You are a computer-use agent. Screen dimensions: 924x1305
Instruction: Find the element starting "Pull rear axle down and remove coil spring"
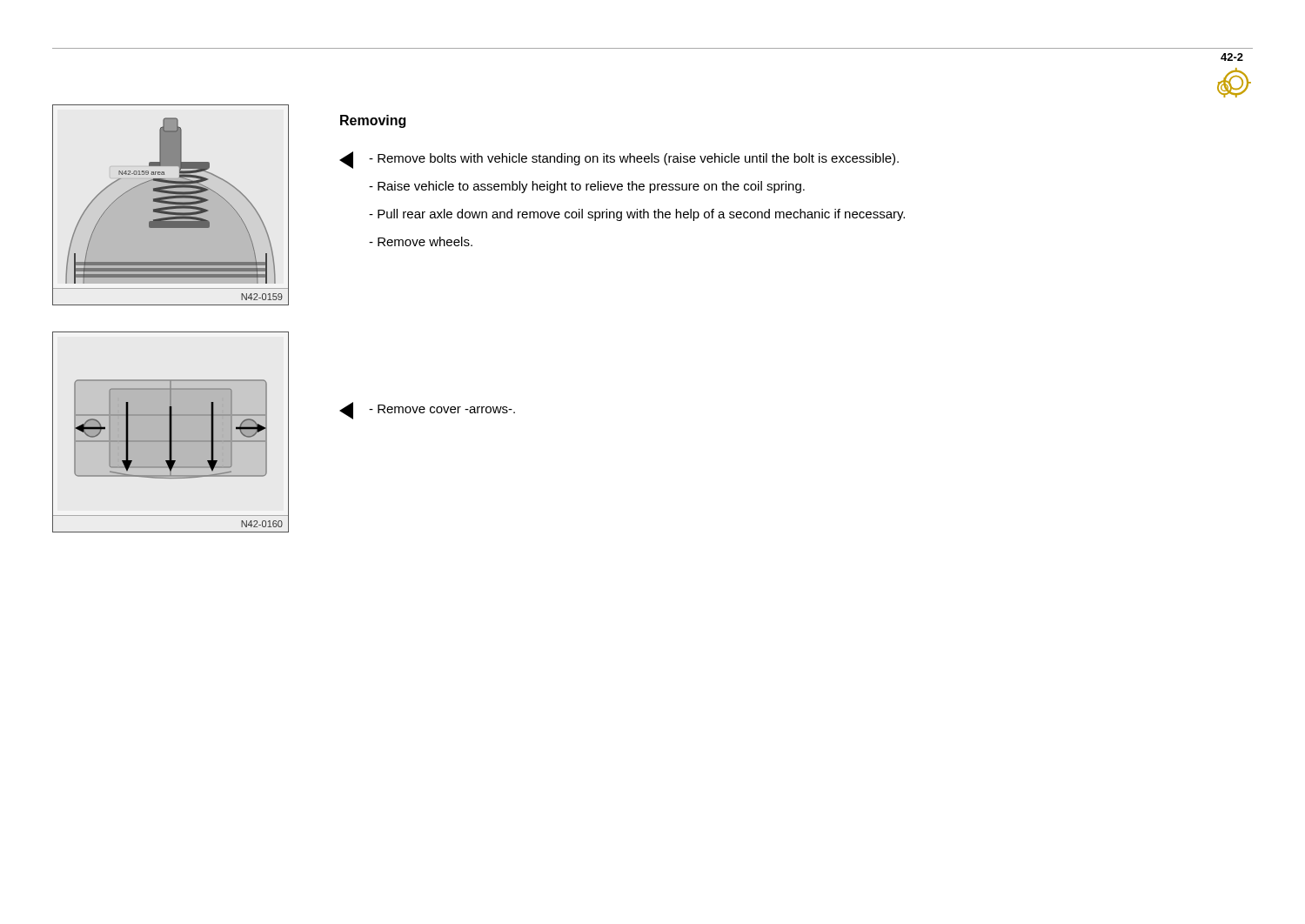(638, 214)
